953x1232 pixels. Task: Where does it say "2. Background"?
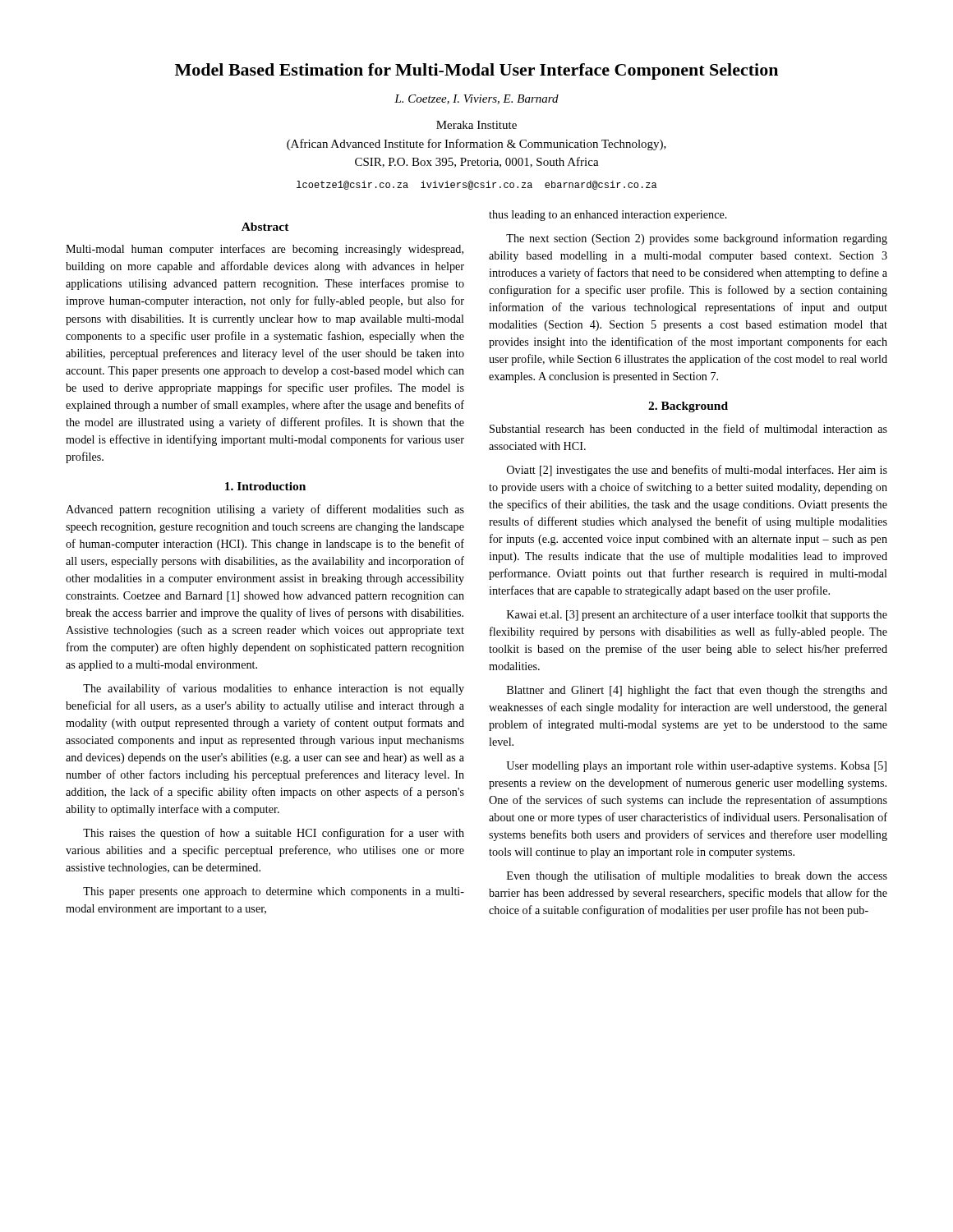tap(688, 405)
